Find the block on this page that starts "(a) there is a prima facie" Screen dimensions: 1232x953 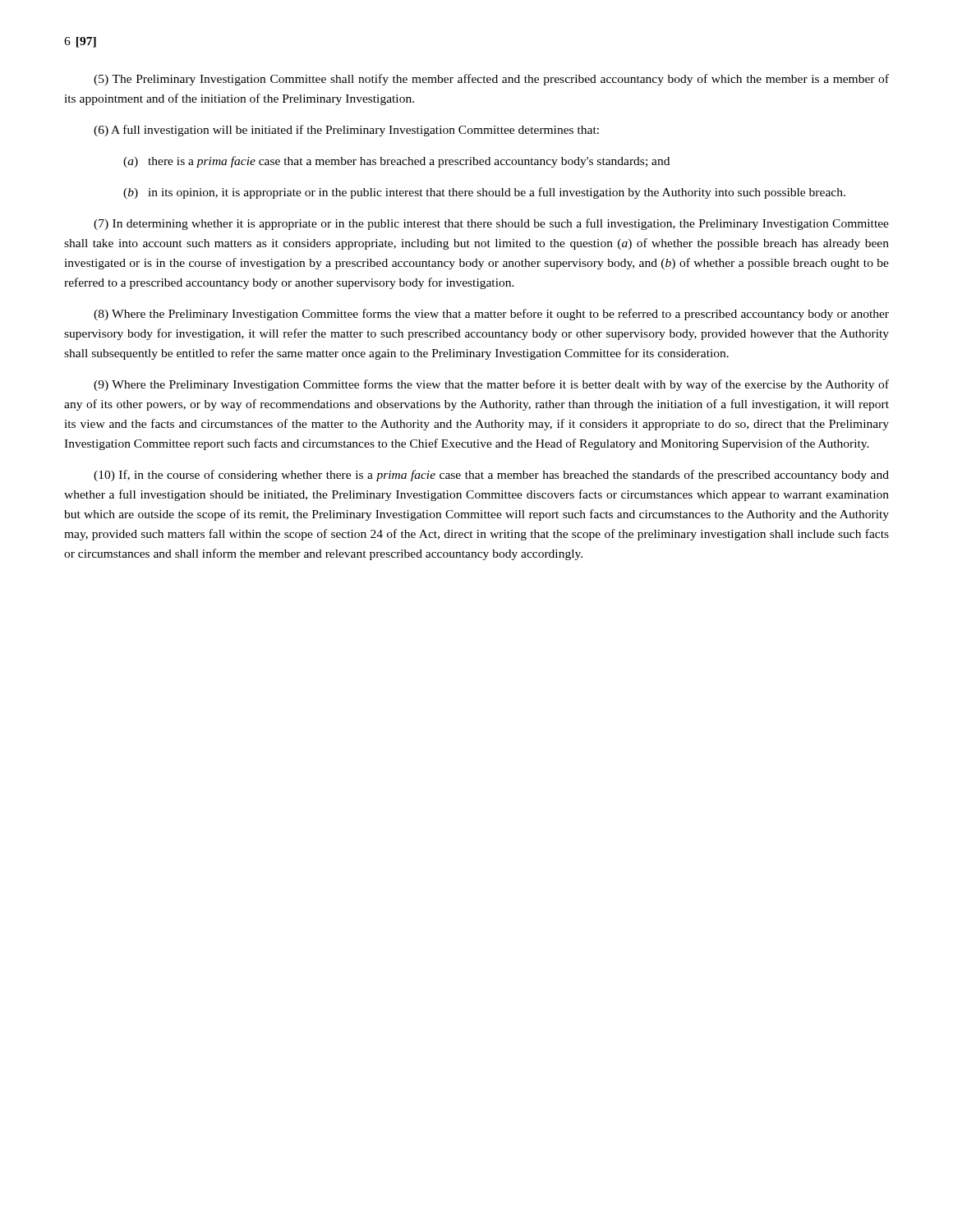click(506, 161)
